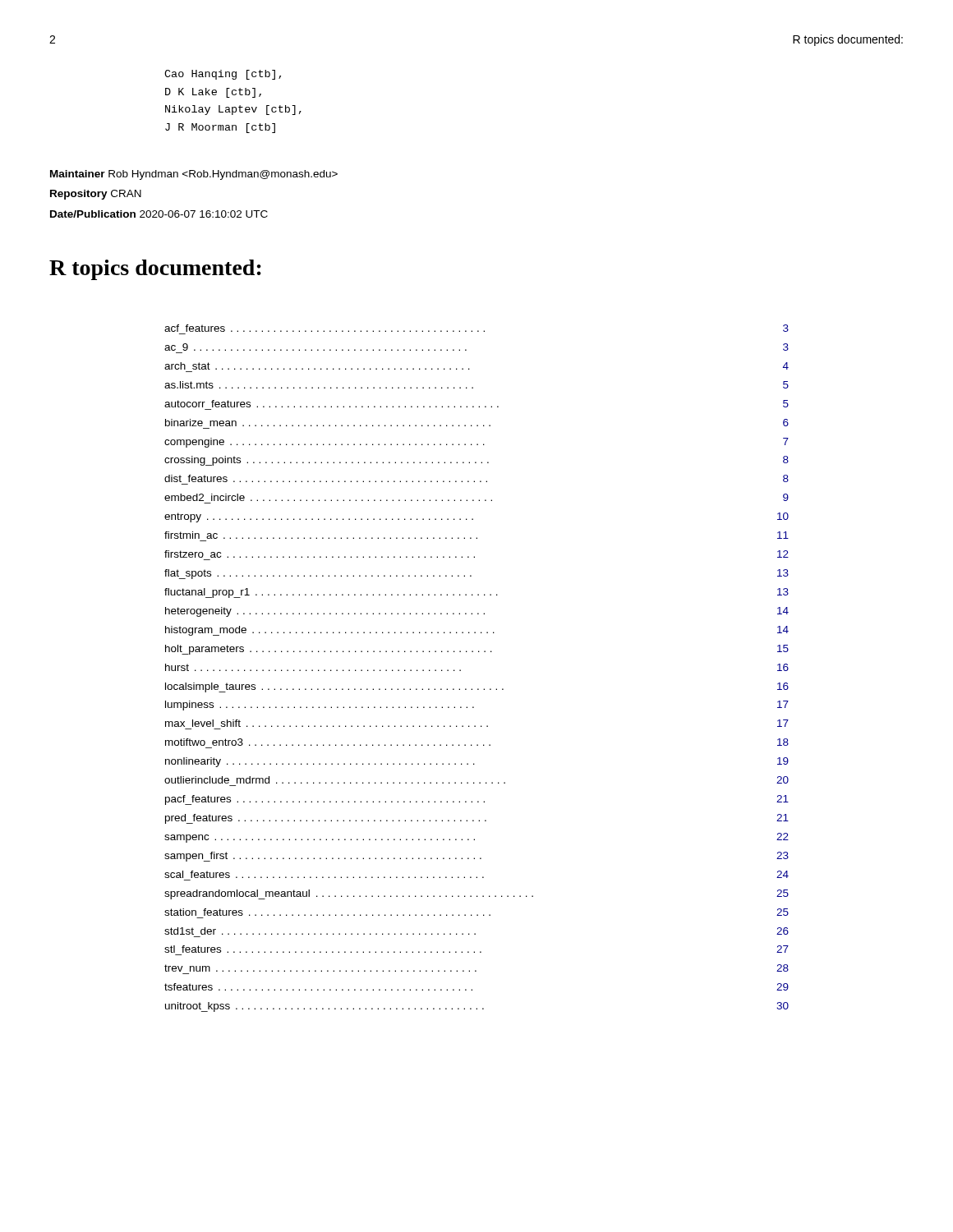Point to the block beginning "spreadrandomlocal_meantaul . . . . . . ."
Screen dimensions: 1232x953
click(476, 894)
